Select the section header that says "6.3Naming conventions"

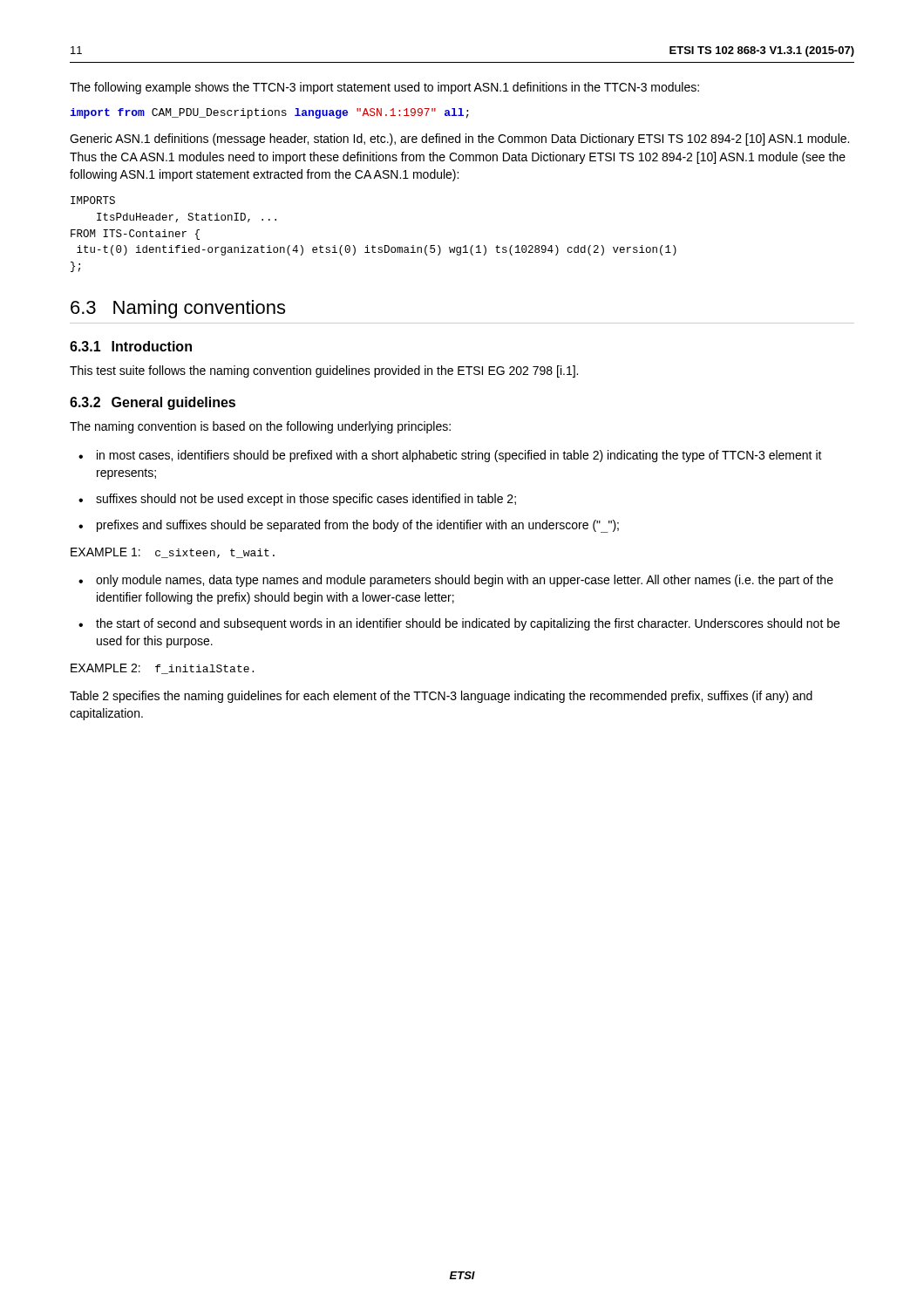[178, 309]
